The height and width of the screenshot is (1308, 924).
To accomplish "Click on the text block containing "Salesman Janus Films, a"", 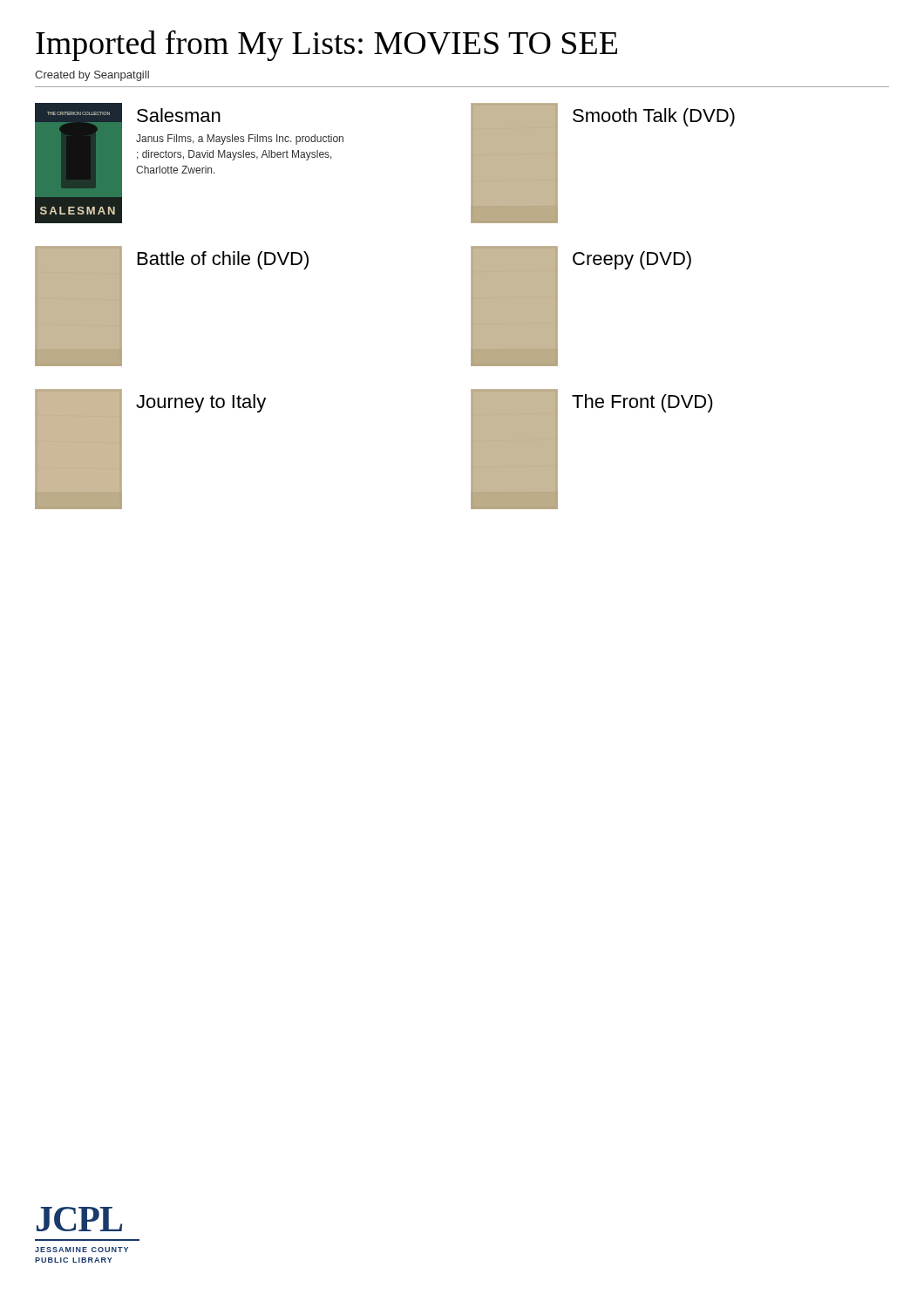I will (241, 141).
